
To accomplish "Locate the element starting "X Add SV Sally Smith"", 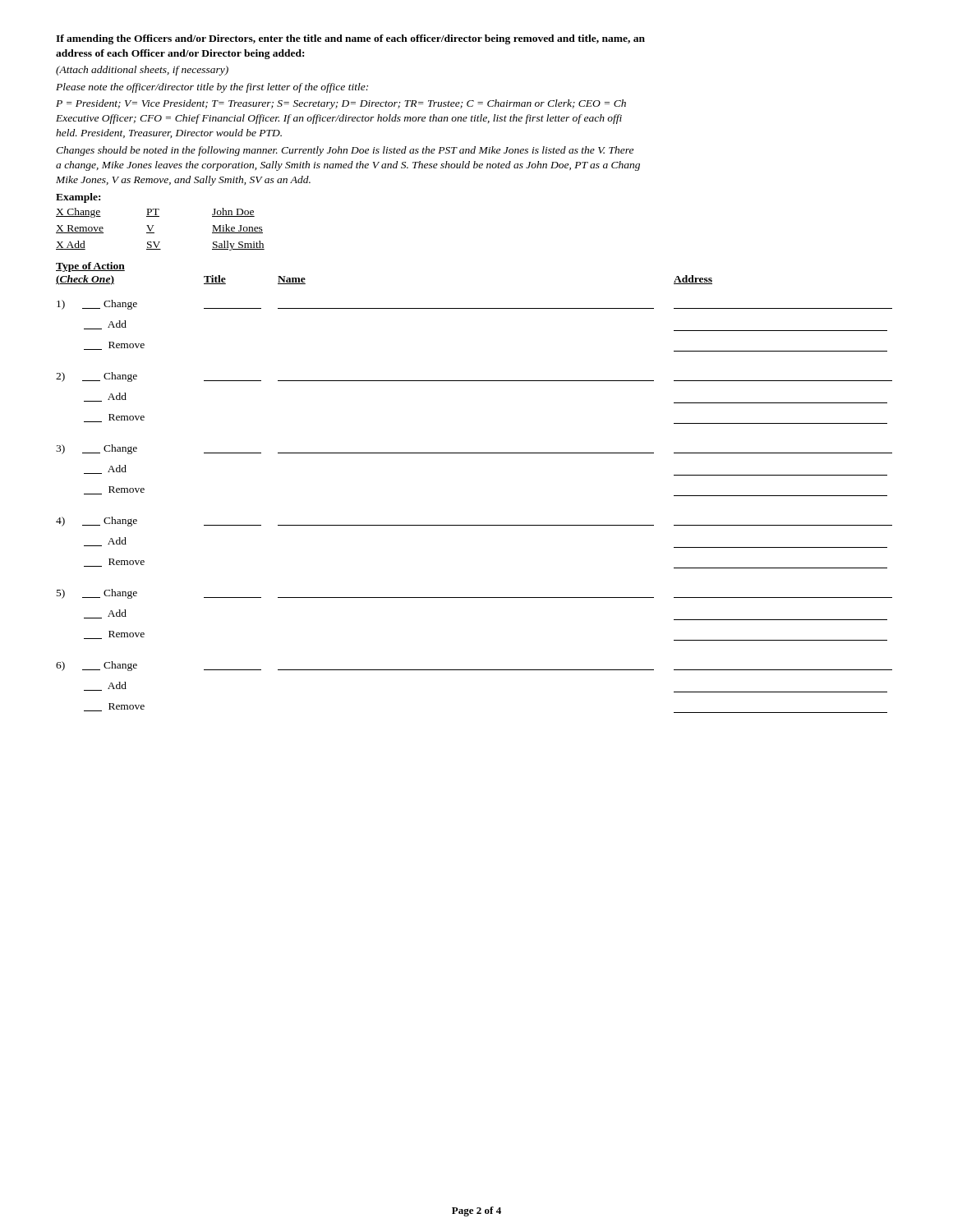I will pyautogui.click(x=160, y=245).
